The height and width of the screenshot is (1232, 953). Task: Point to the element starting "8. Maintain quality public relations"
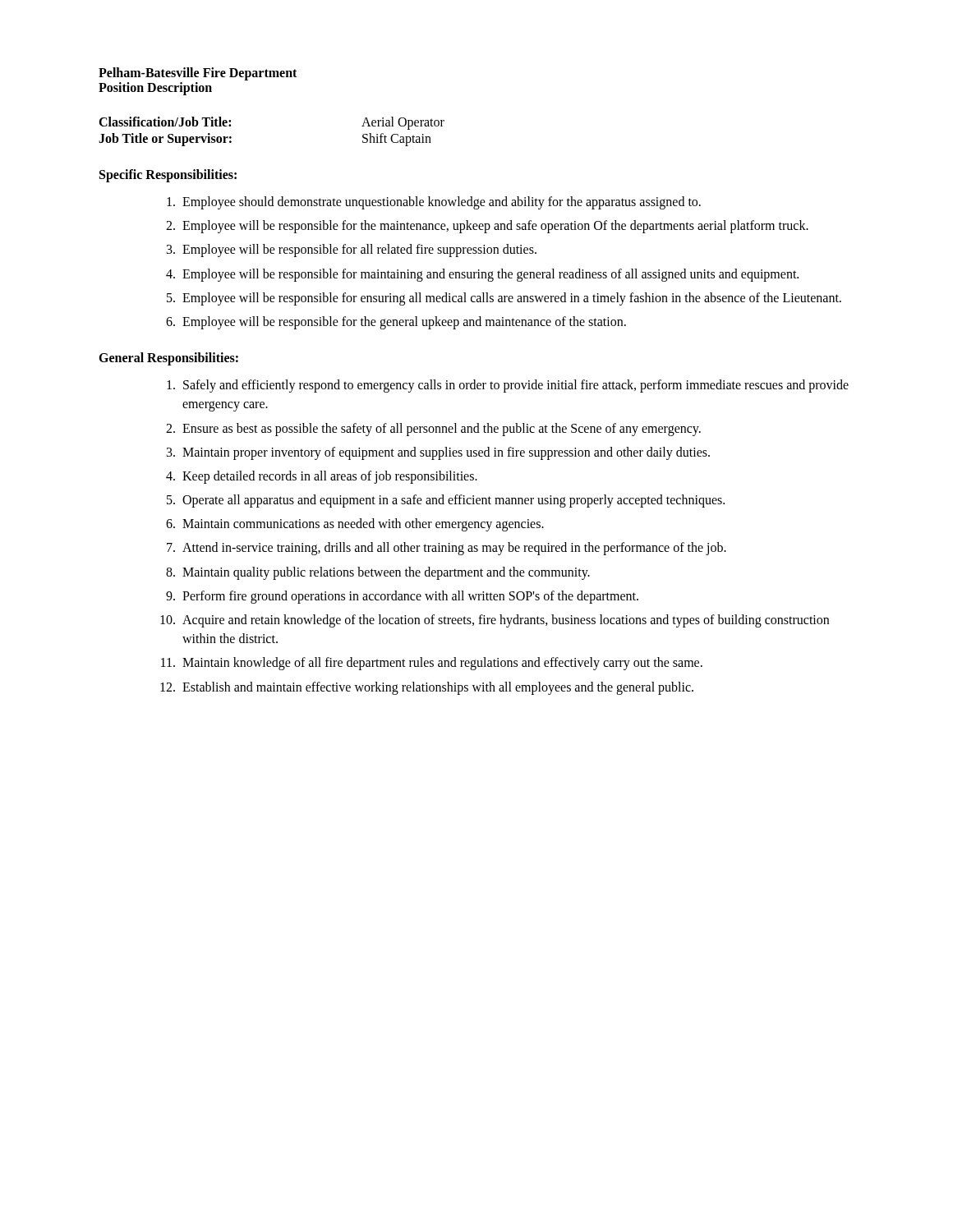click(x=501, y=572)
